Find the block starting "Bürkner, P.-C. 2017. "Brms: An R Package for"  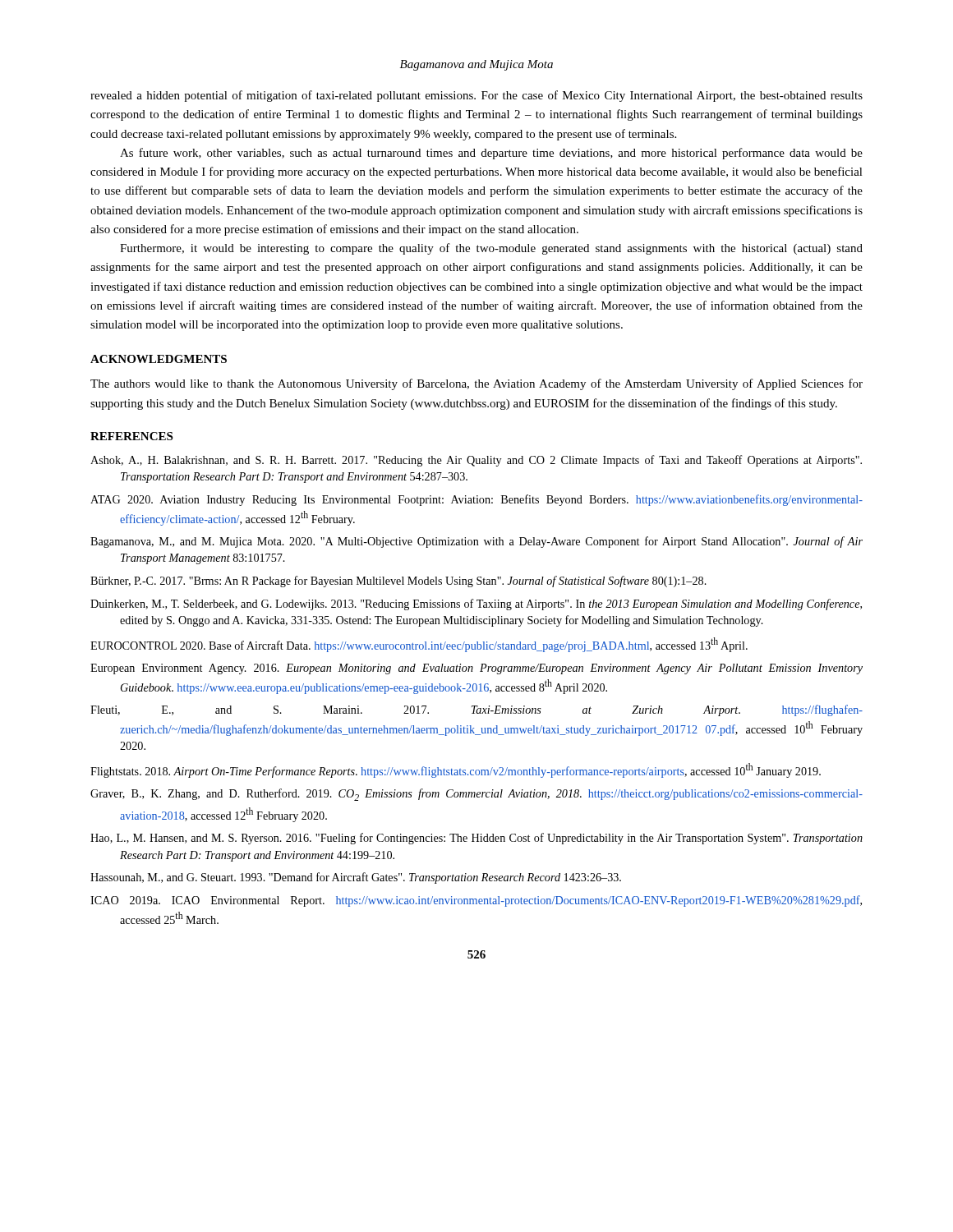pyautogui.click(x=398, y=581)
